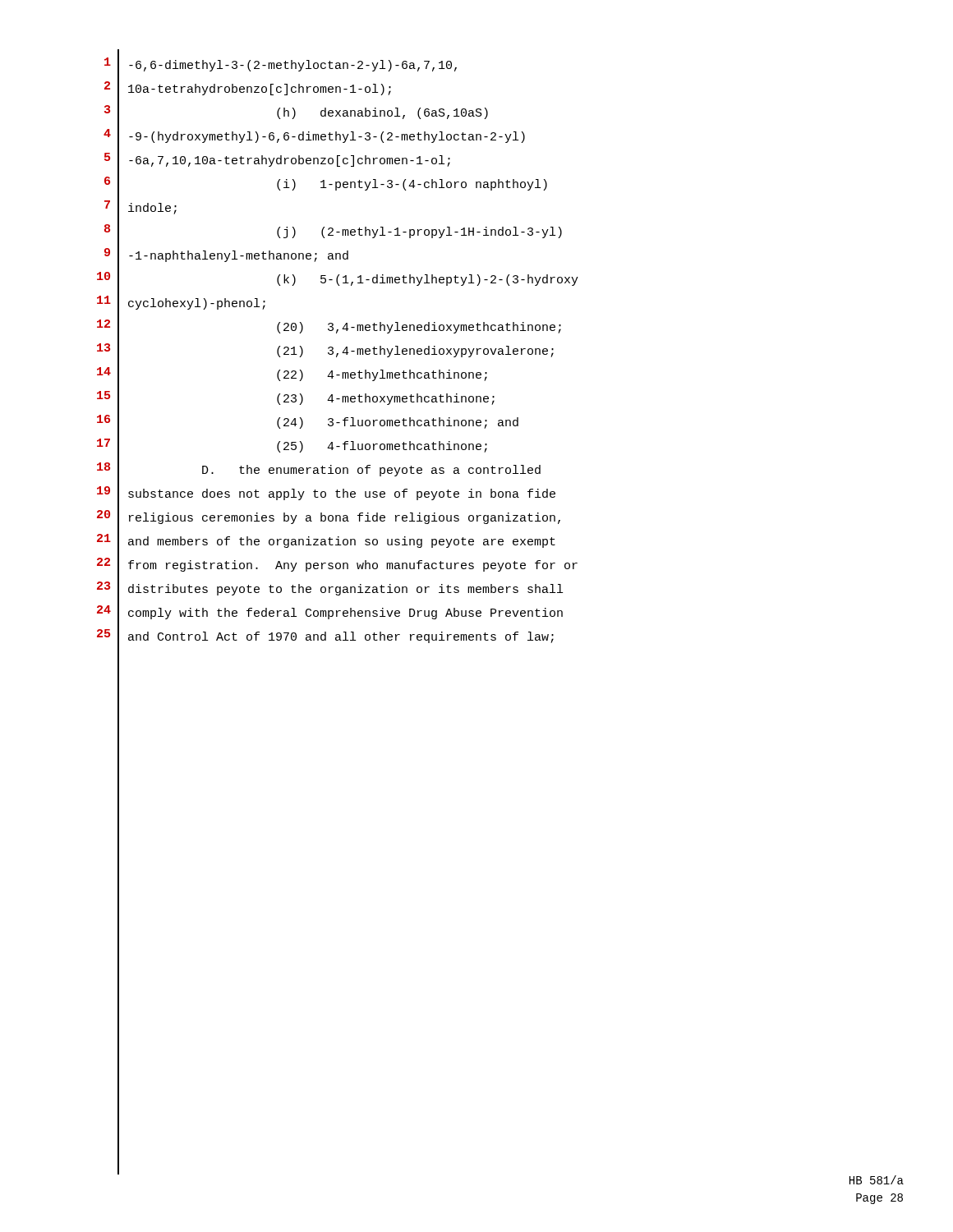Select the region starting "1 -6,6-dimethyl-3-(2-methyloctan-2-yl)-6a,7,10,"

[255, 66]
